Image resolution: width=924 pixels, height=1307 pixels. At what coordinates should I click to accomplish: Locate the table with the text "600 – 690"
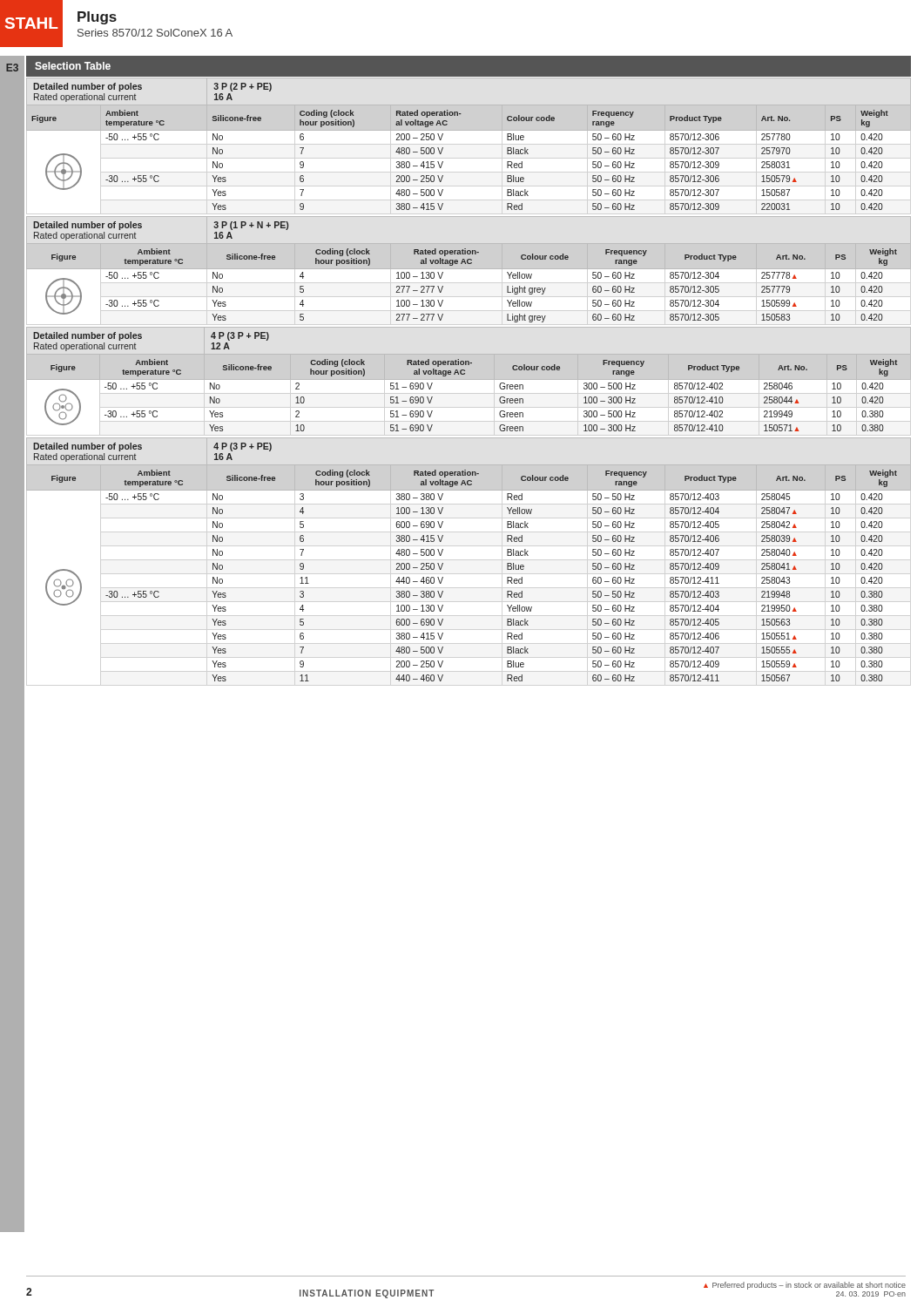click(x=469, y=562)
